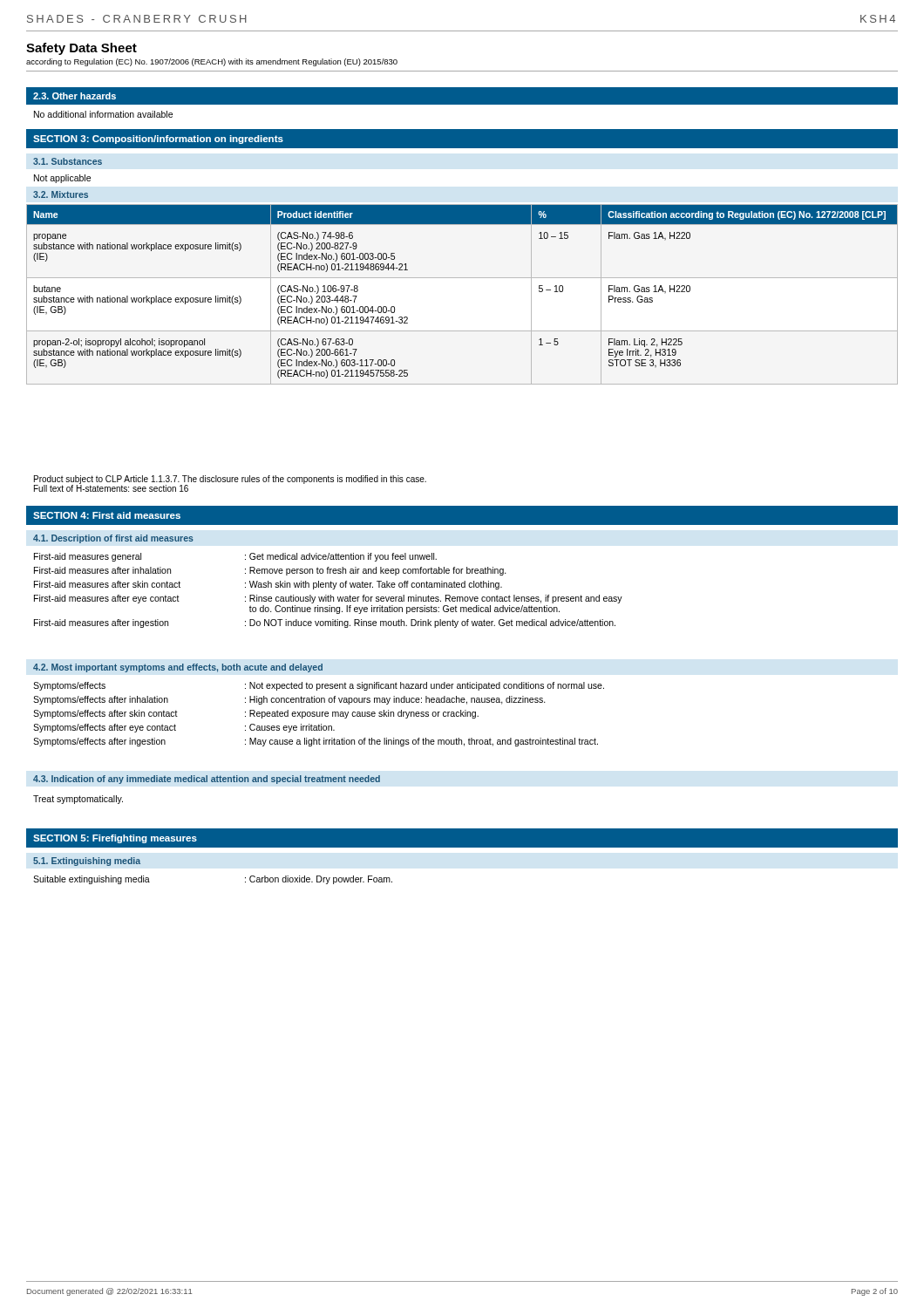Locate the footnote that says "Product subject to CLP Article 1.1.3.7. The disclosure"
The width and height of the screenshot is (924, 1308).
tap(230, 484)
